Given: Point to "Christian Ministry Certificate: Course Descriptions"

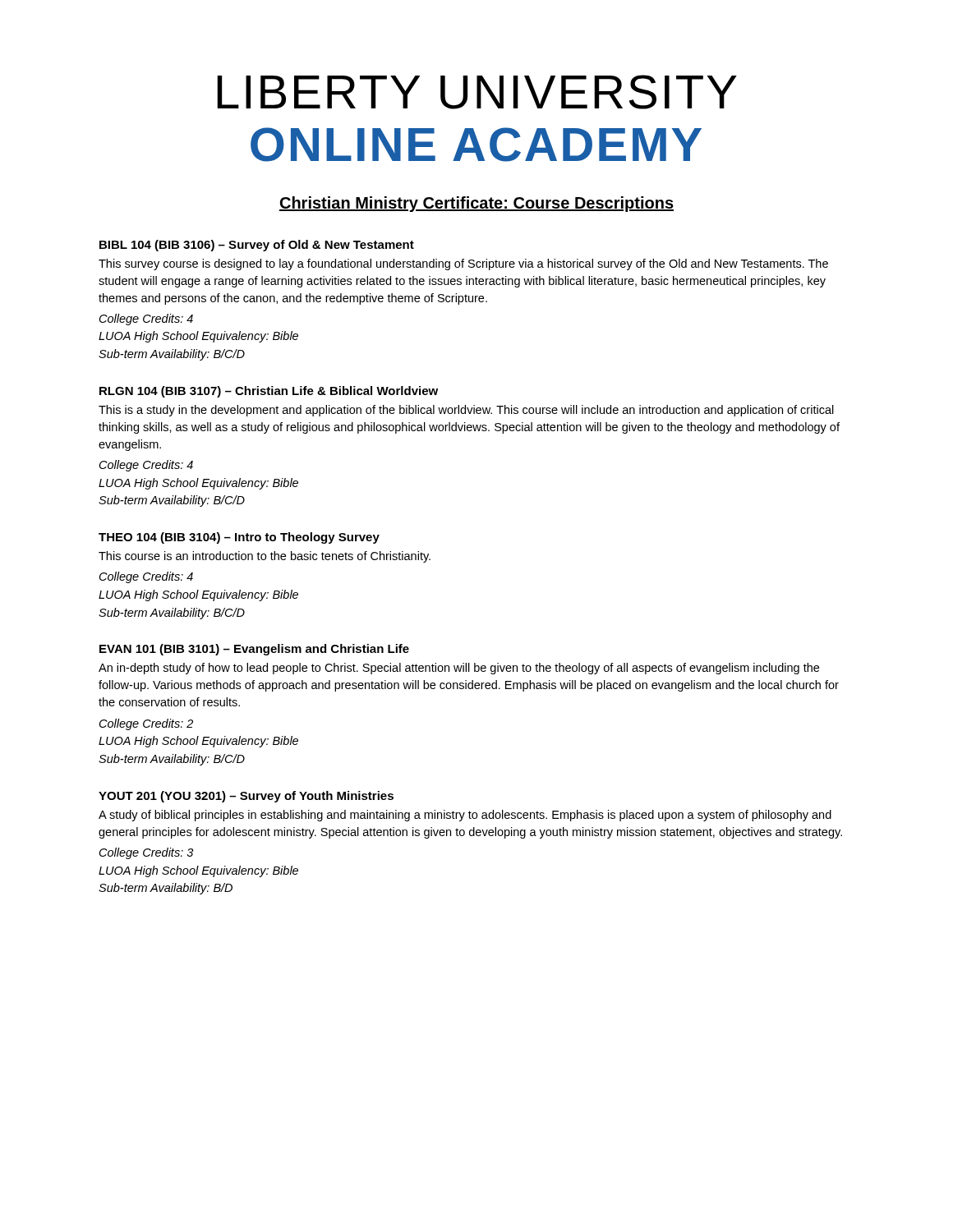Looking at the screenshot, I should (476, 203).
